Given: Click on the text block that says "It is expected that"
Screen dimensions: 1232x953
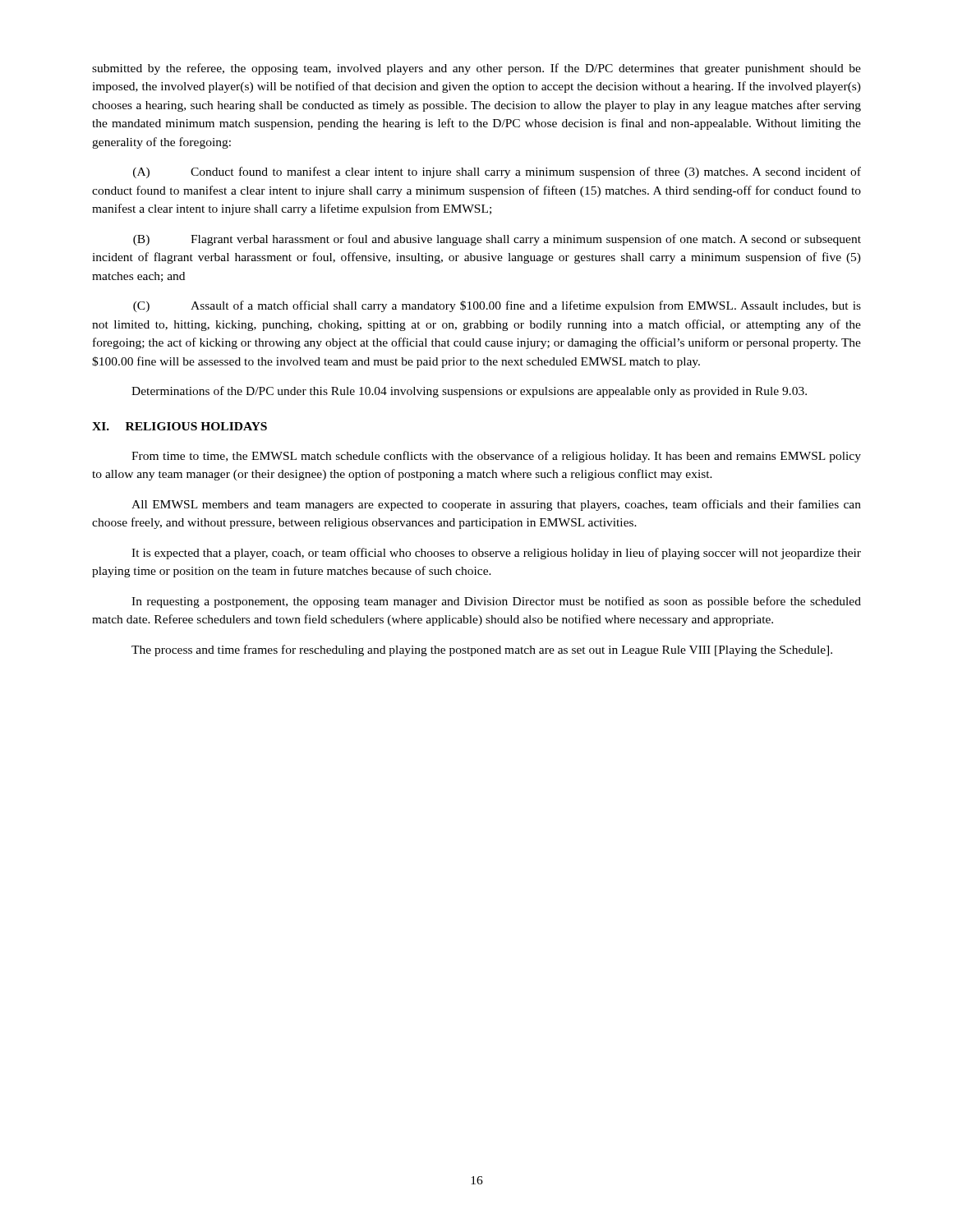Looking at the screenshot, I should pyautogui.click(x=476, y=561).
